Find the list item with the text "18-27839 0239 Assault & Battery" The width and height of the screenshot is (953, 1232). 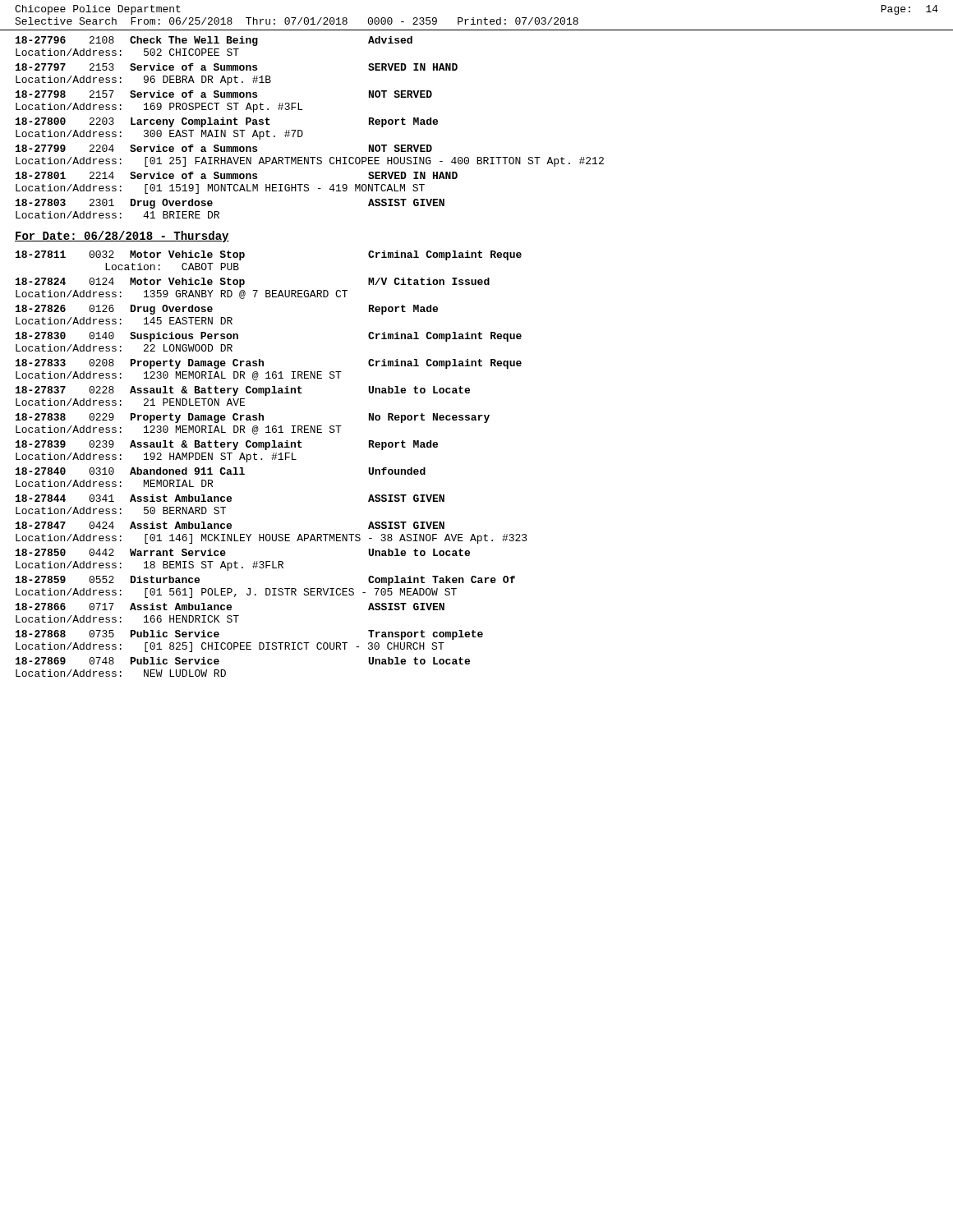click(x=227, y=445)
